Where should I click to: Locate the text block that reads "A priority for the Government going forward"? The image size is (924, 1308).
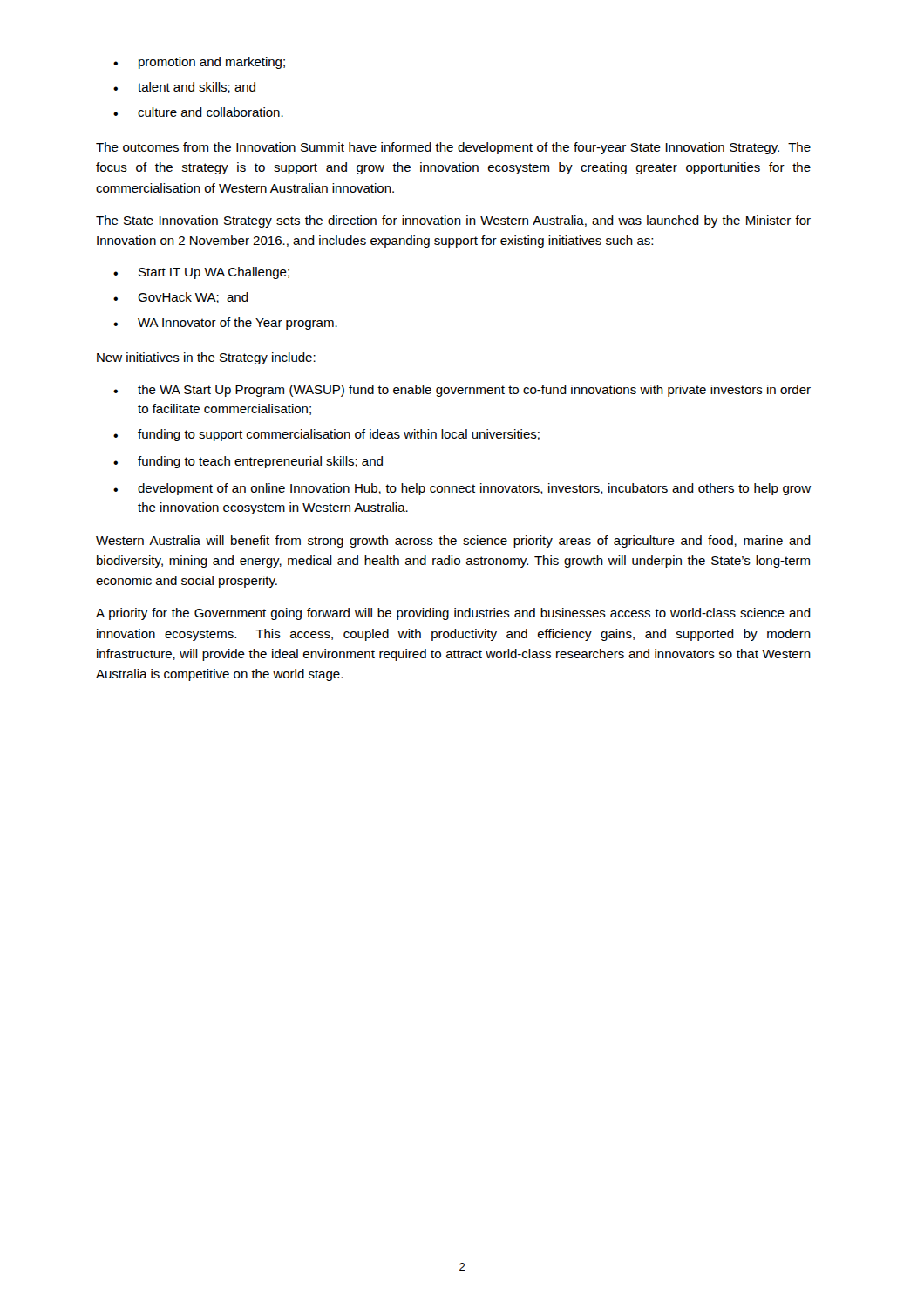click(453, 643)
